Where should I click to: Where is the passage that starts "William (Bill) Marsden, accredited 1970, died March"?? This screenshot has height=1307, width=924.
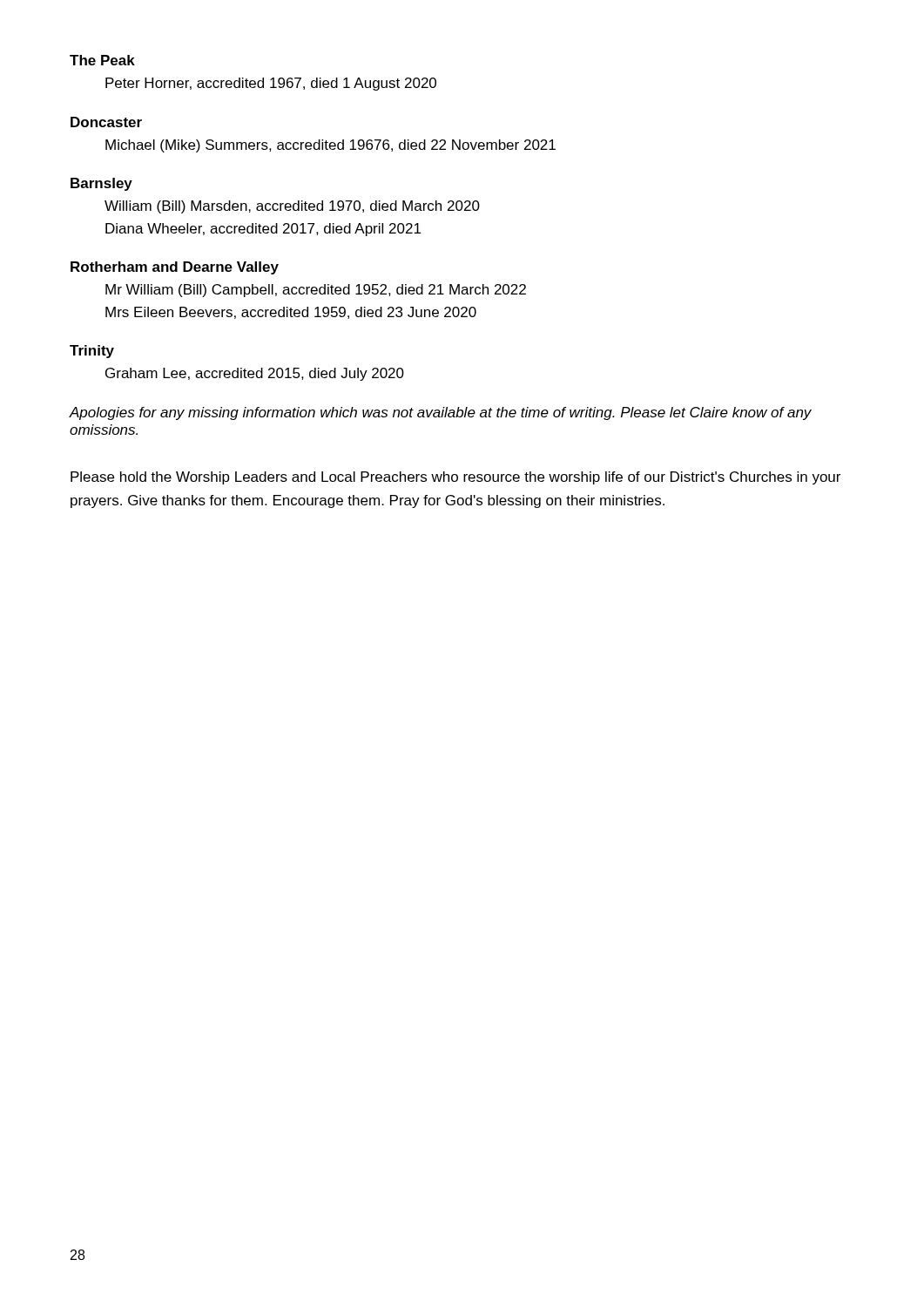[x=292, y=217]
